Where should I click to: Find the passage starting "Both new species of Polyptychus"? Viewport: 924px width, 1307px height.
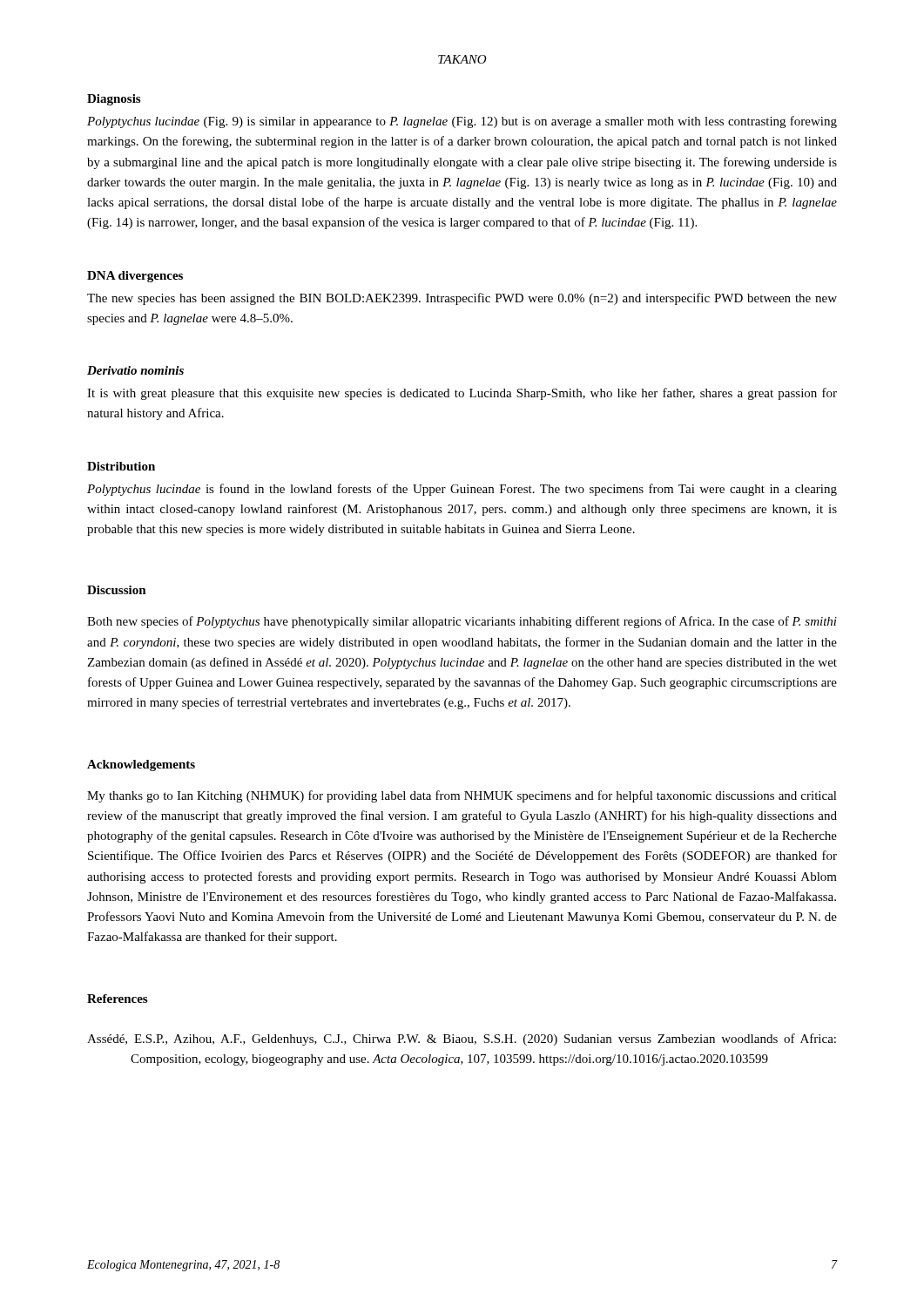click(462, 662)
